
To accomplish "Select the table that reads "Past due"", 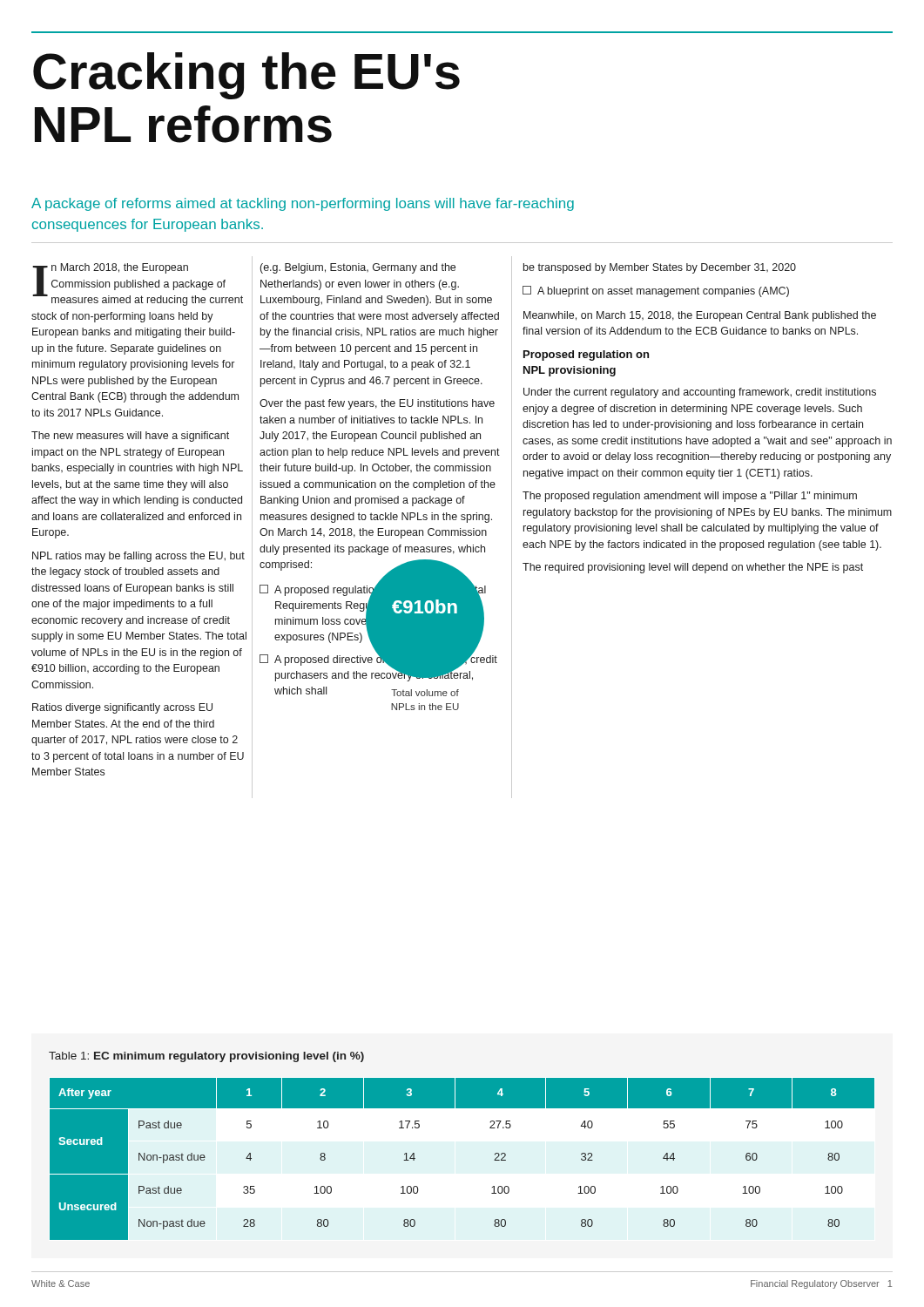I will [x=462, y=1159].
